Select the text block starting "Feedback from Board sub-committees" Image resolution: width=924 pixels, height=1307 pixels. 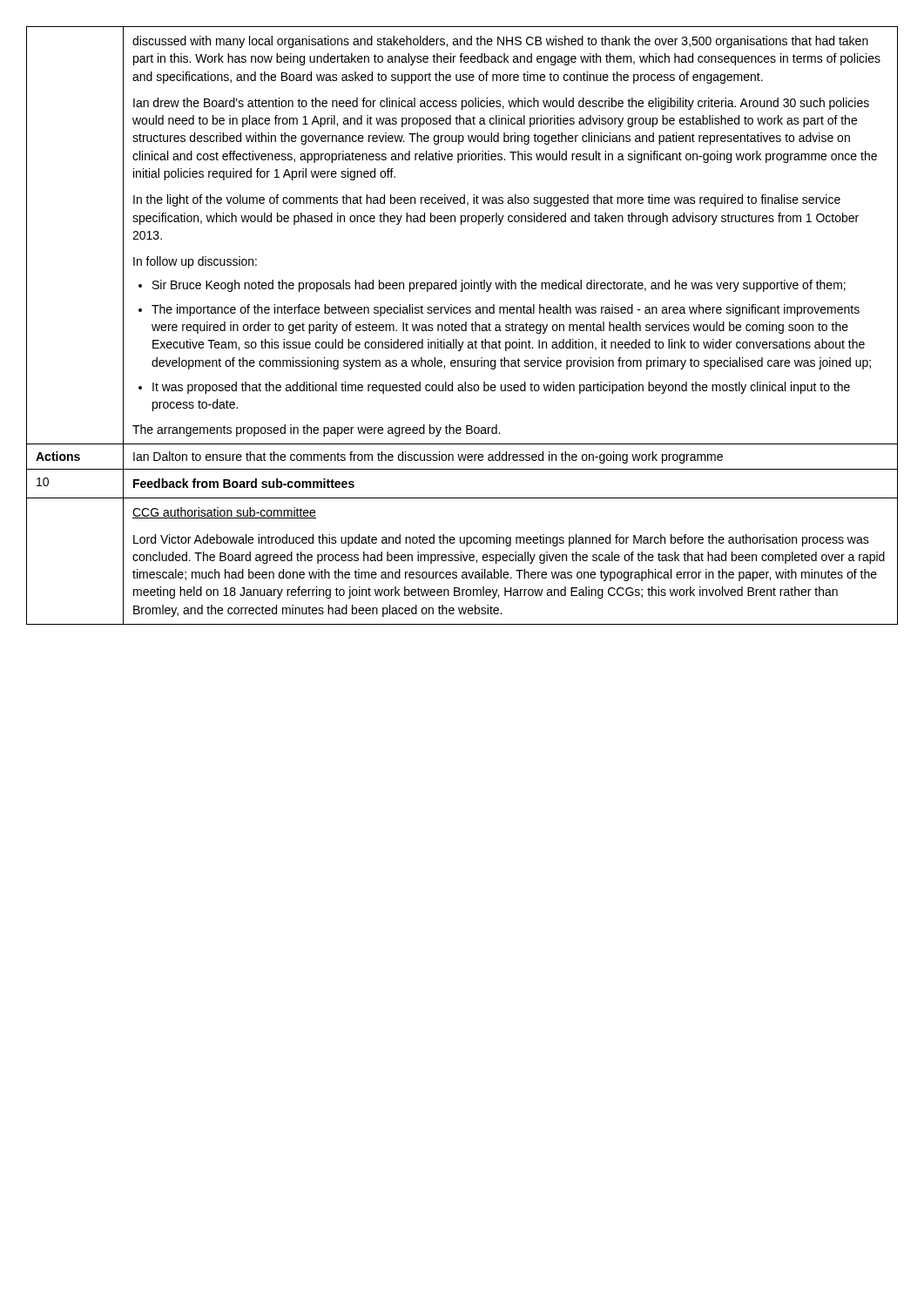(244, 483)
